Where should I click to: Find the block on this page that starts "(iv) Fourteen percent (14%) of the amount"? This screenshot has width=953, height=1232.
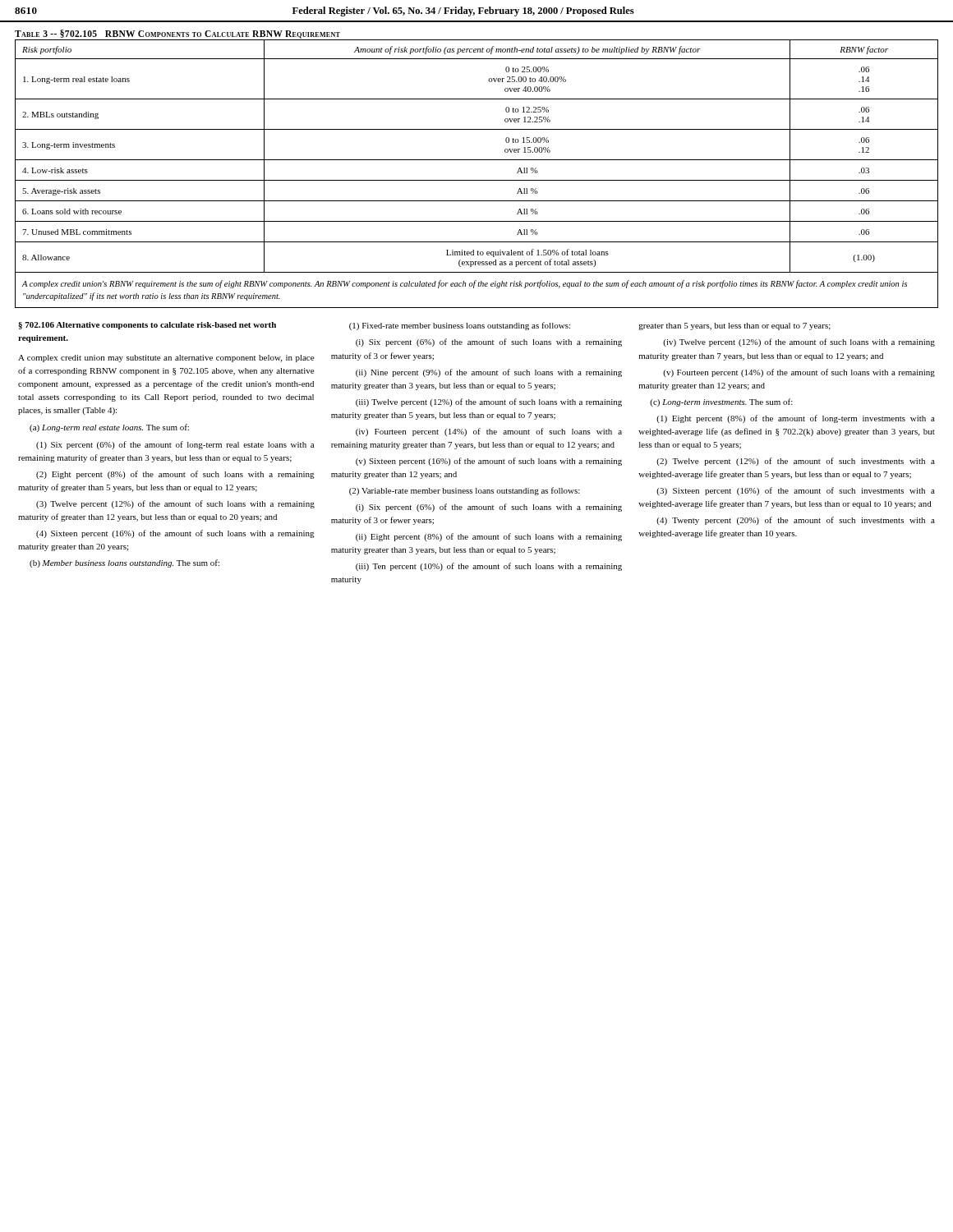coord(476,438)
